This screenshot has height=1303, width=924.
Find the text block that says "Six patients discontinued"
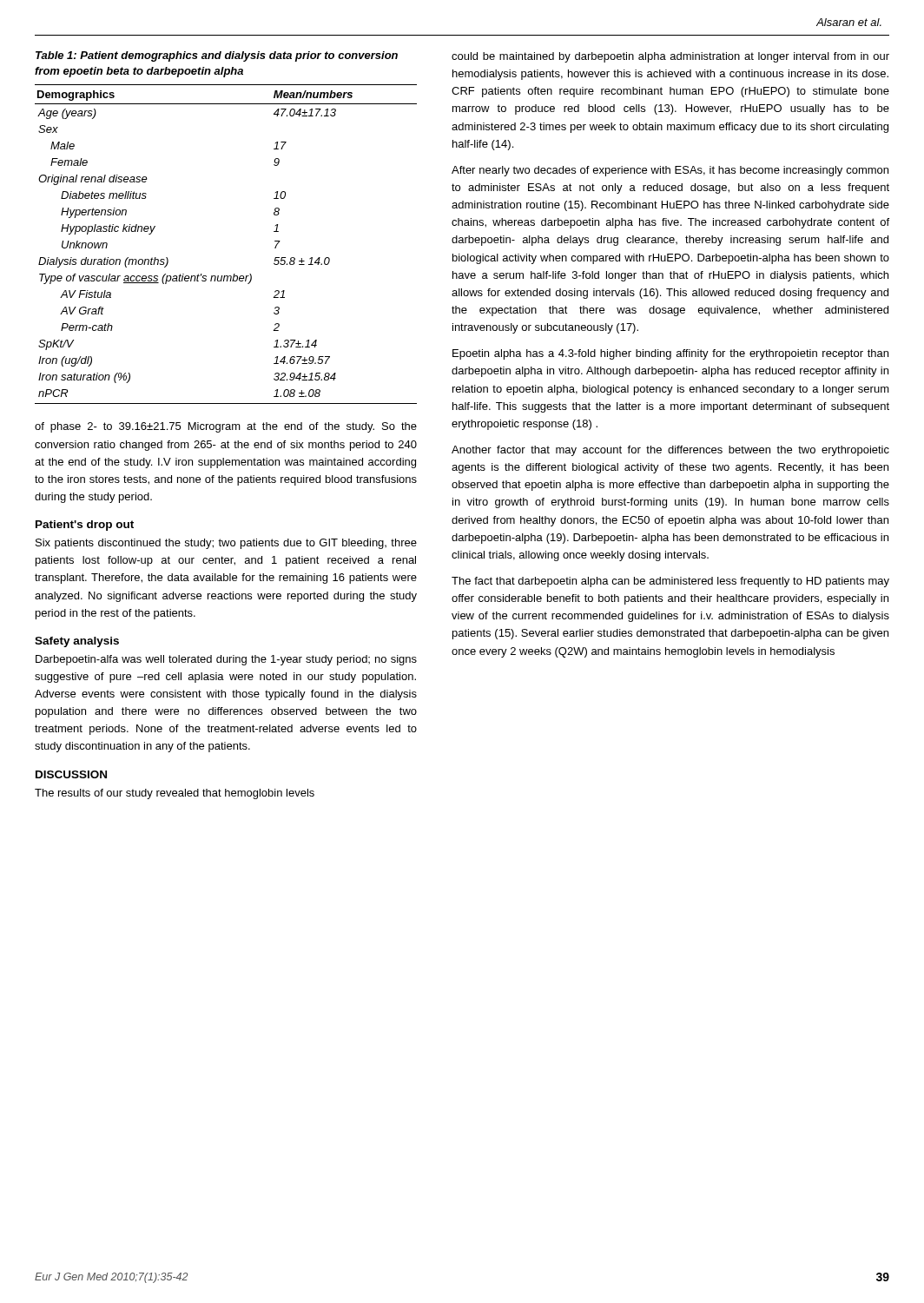pos(226,578)
